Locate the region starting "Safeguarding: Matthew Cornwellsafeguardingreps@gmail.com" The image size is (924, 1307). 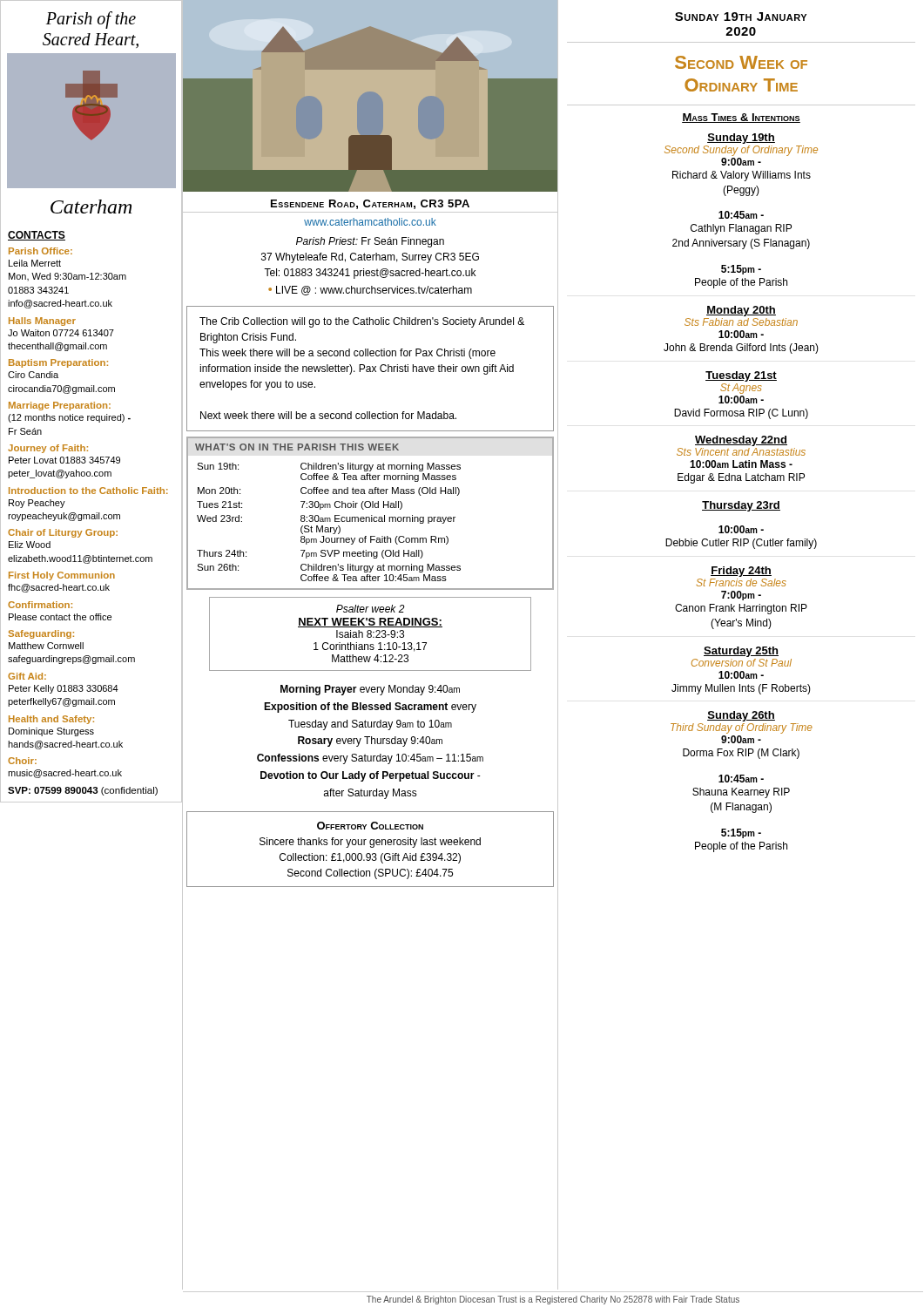[91, 647]
